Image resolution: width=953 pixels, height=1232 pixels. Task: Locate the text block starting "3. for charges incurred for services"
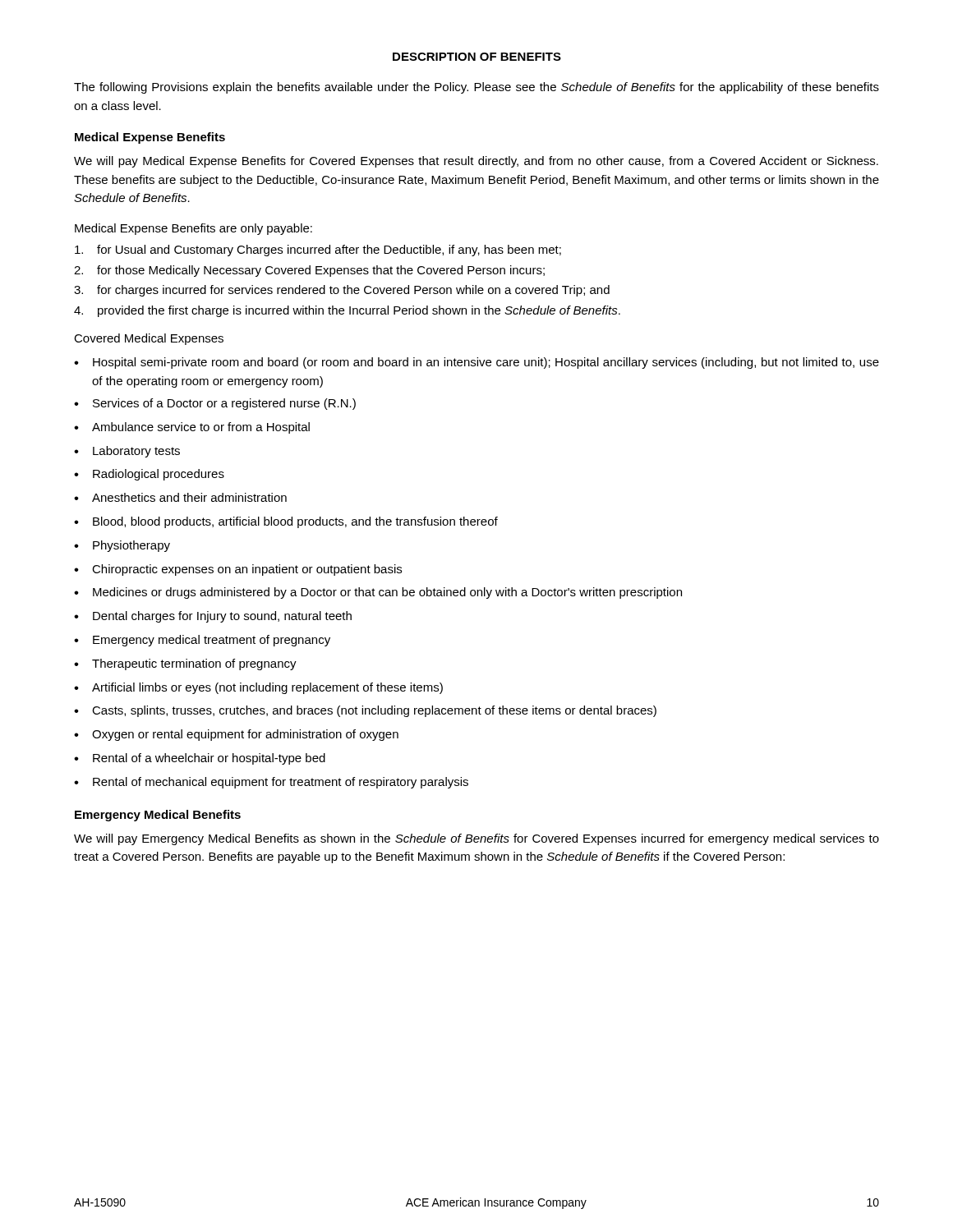(x=342, y=290)
